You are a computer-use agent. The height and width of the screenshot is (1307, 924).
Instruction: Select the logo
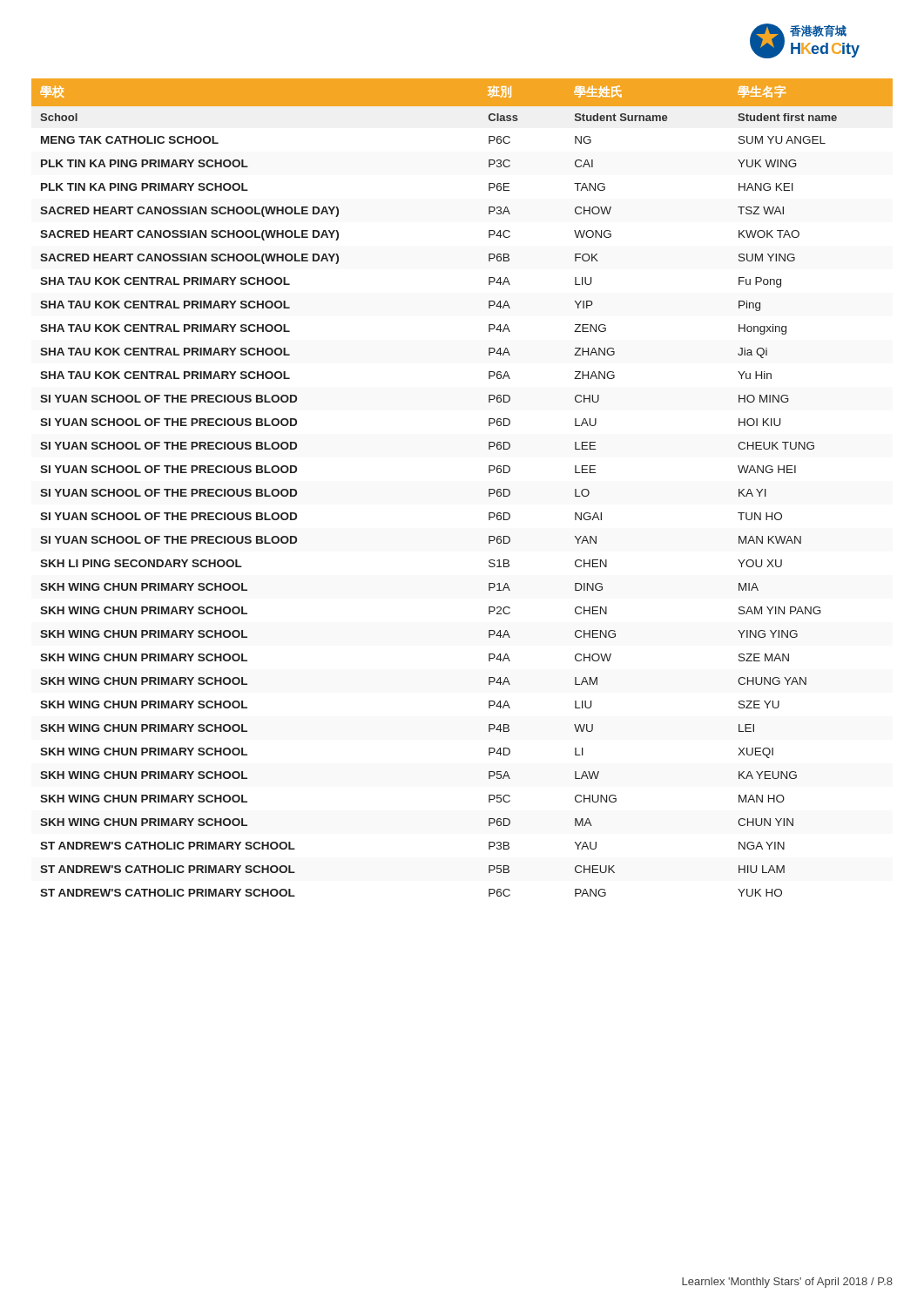[818, 43]
